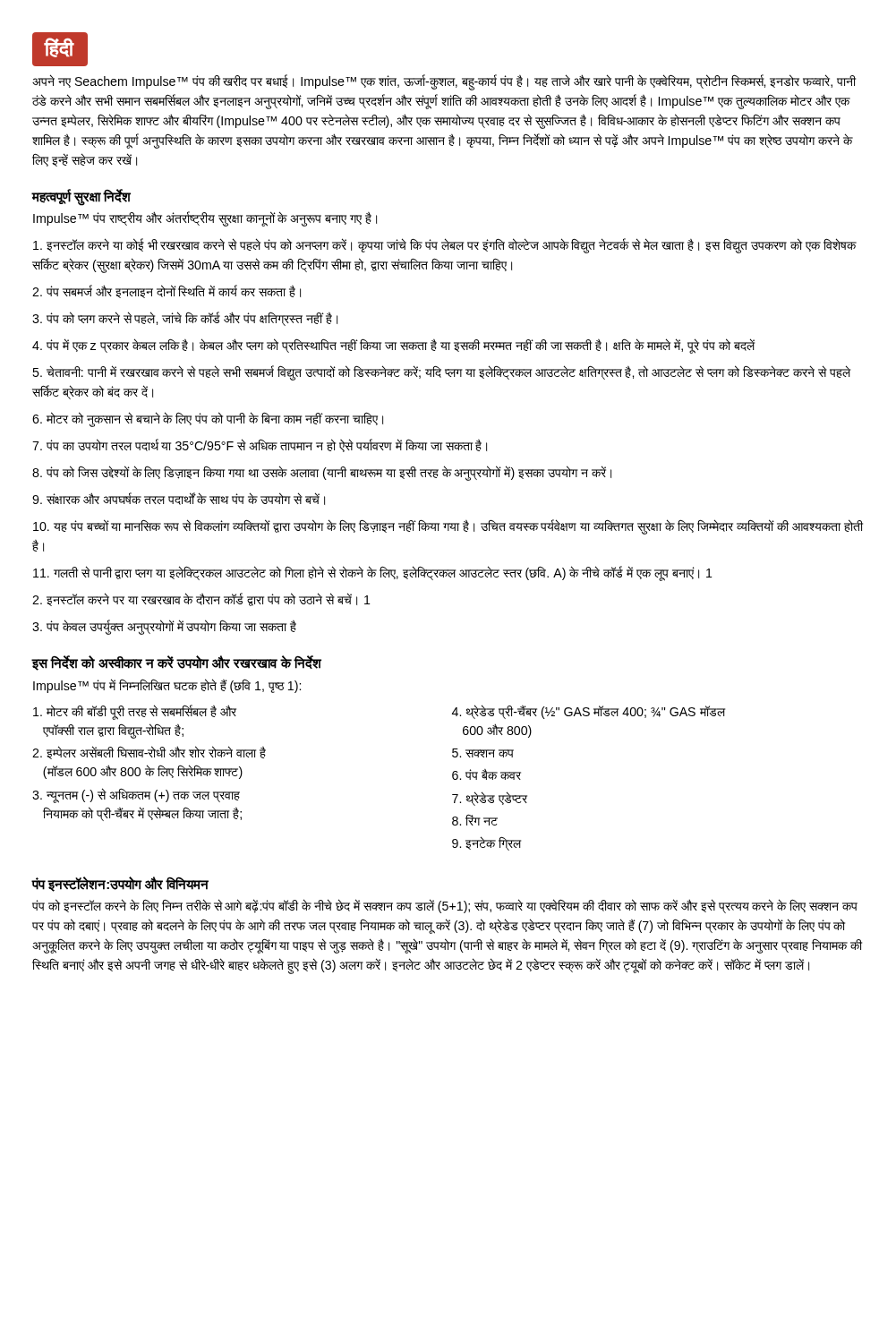Point to the block beginning "6. मोटर को नुकसान"
Screen dimensions: 1343x896
pos(209,419)
